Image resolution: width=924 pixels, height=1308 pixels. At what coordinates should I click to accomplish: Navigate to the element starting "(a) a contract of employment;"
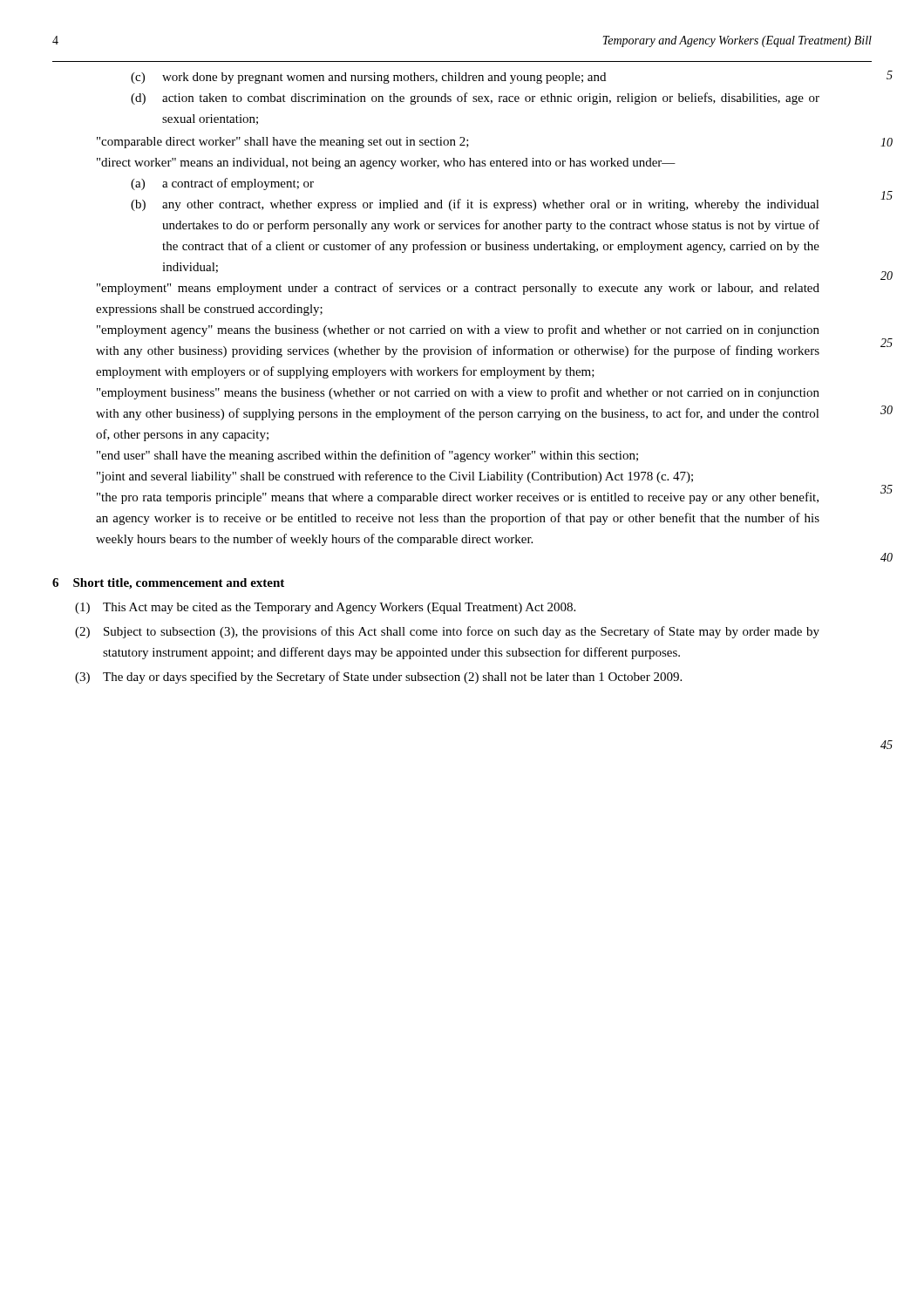click(x=222, y=184)
